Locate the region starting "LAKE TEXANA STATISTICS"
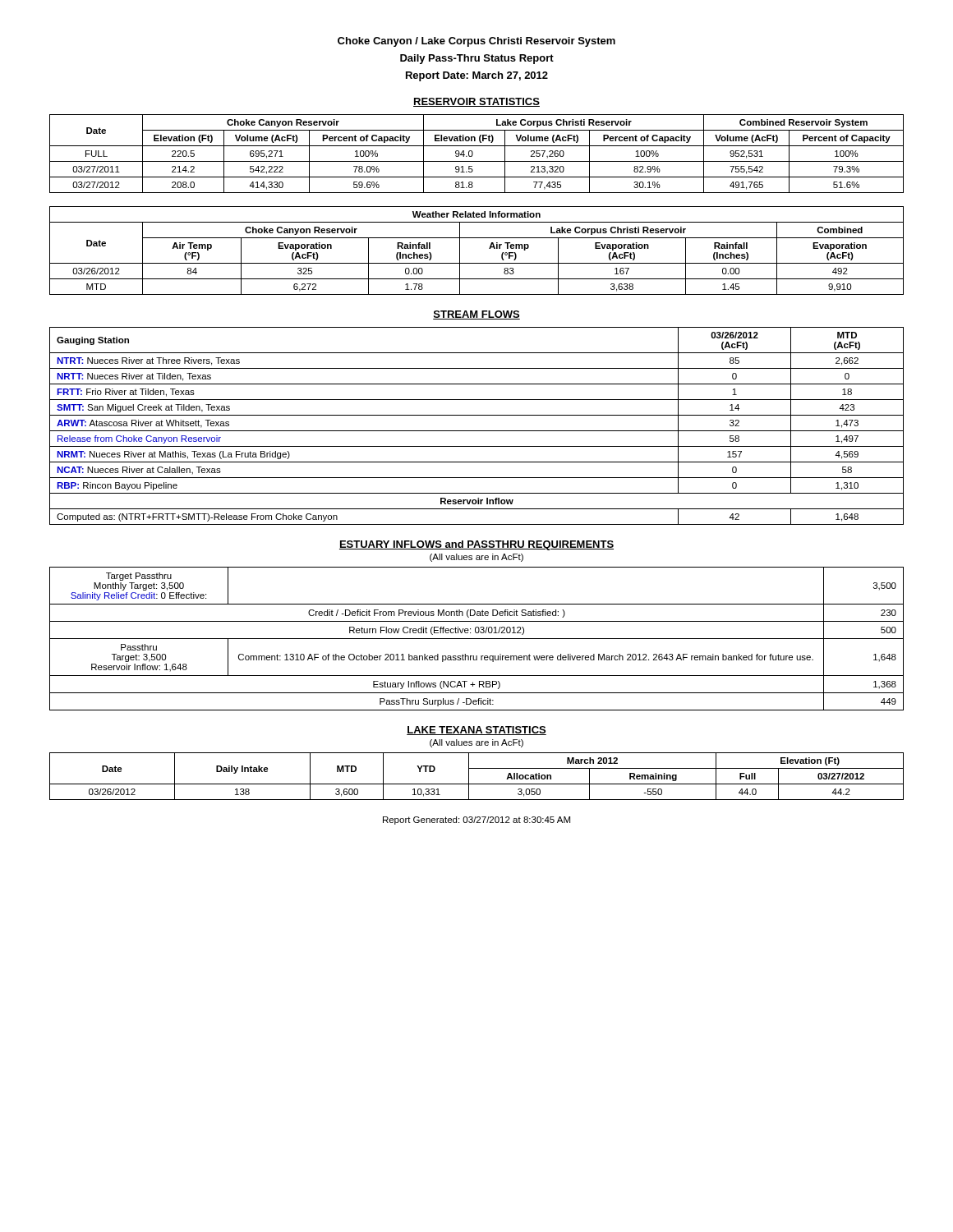 [476, 730]
